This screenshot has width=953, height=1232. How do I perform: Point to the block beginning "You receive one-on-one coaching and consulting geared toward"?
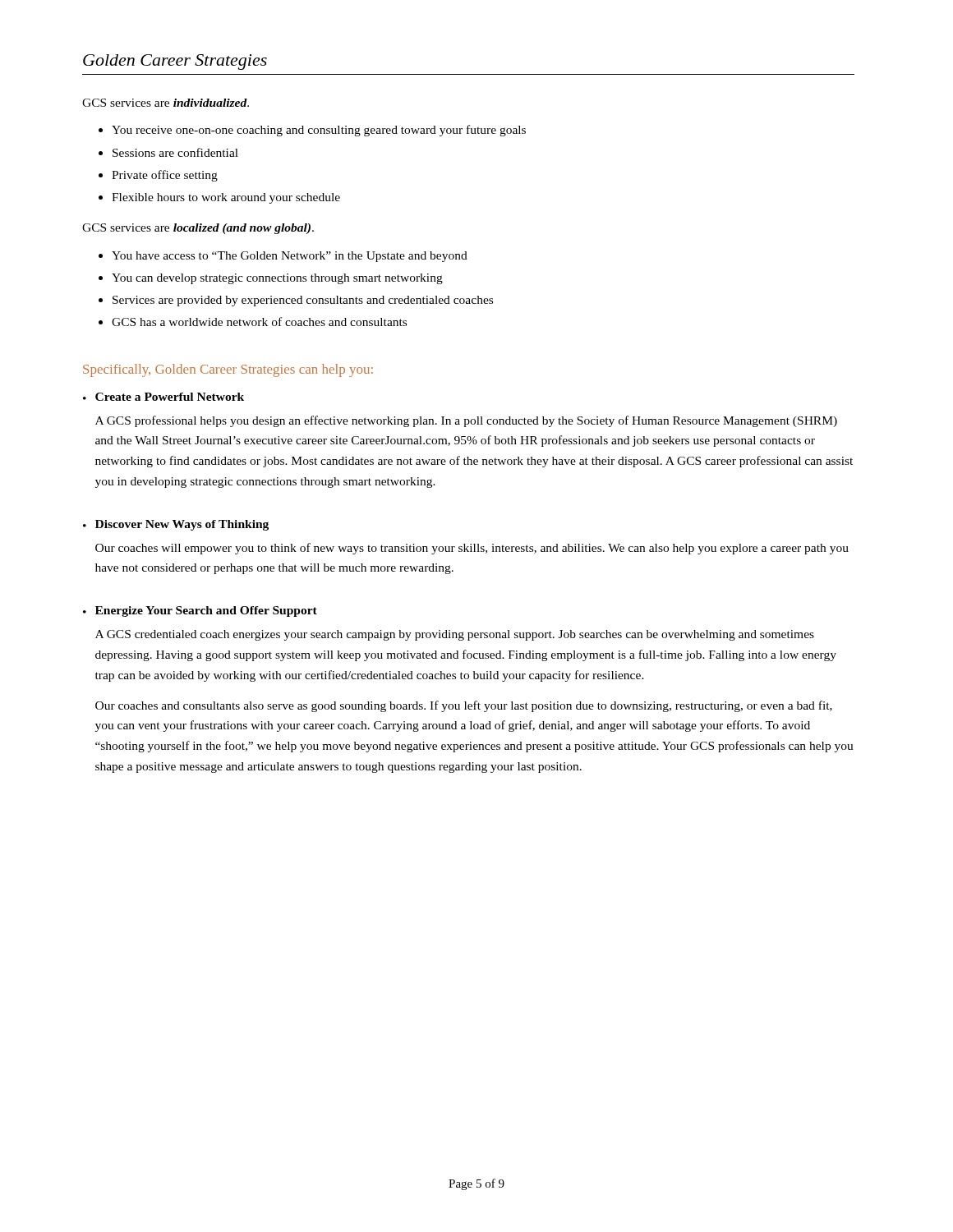[x=319, y=130]
